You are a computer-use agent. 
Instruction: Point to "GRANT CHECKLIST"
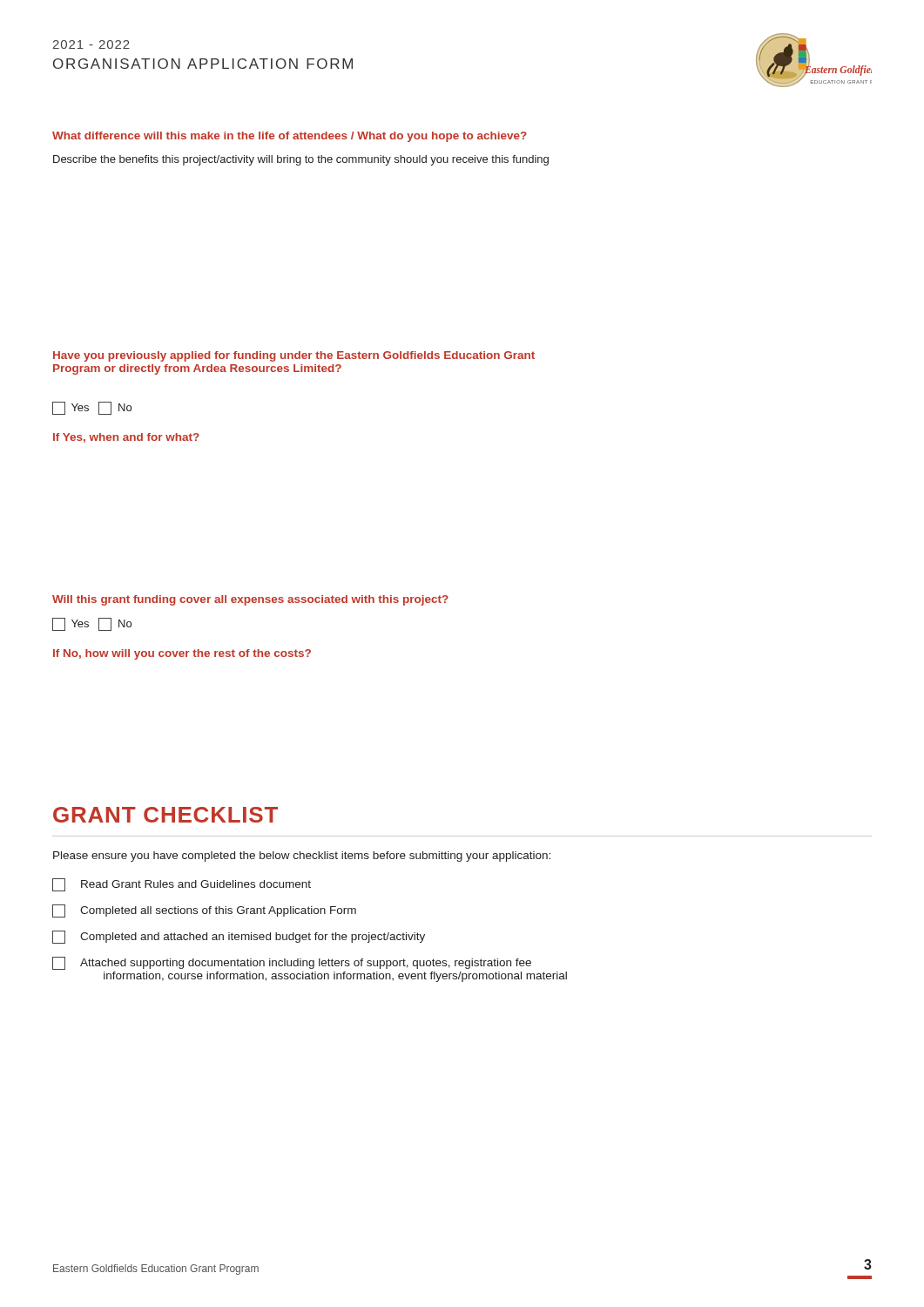pos(166,815)
